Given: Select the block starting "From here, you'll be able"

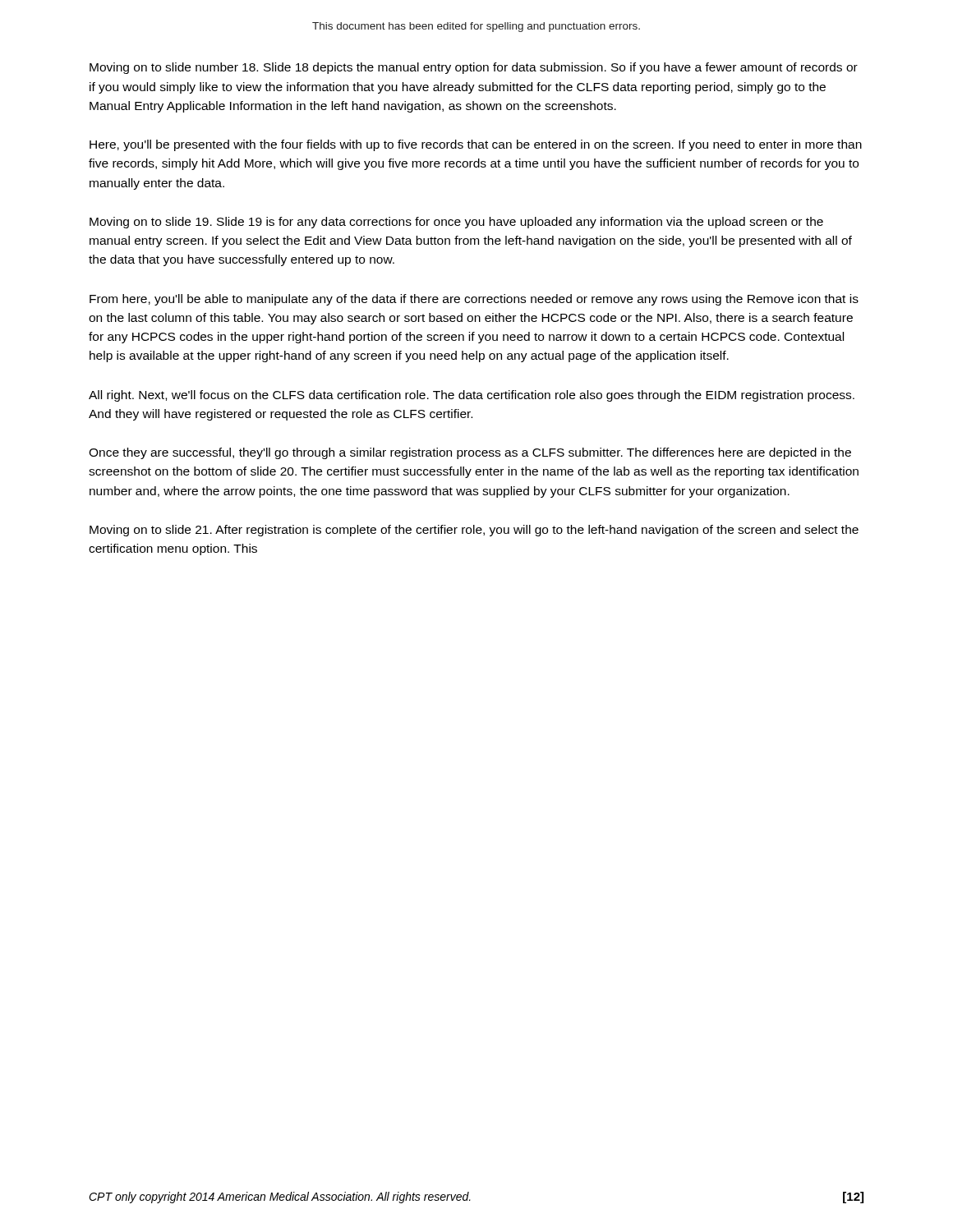Looking at the screenshot, I should (x=474, y=327).
